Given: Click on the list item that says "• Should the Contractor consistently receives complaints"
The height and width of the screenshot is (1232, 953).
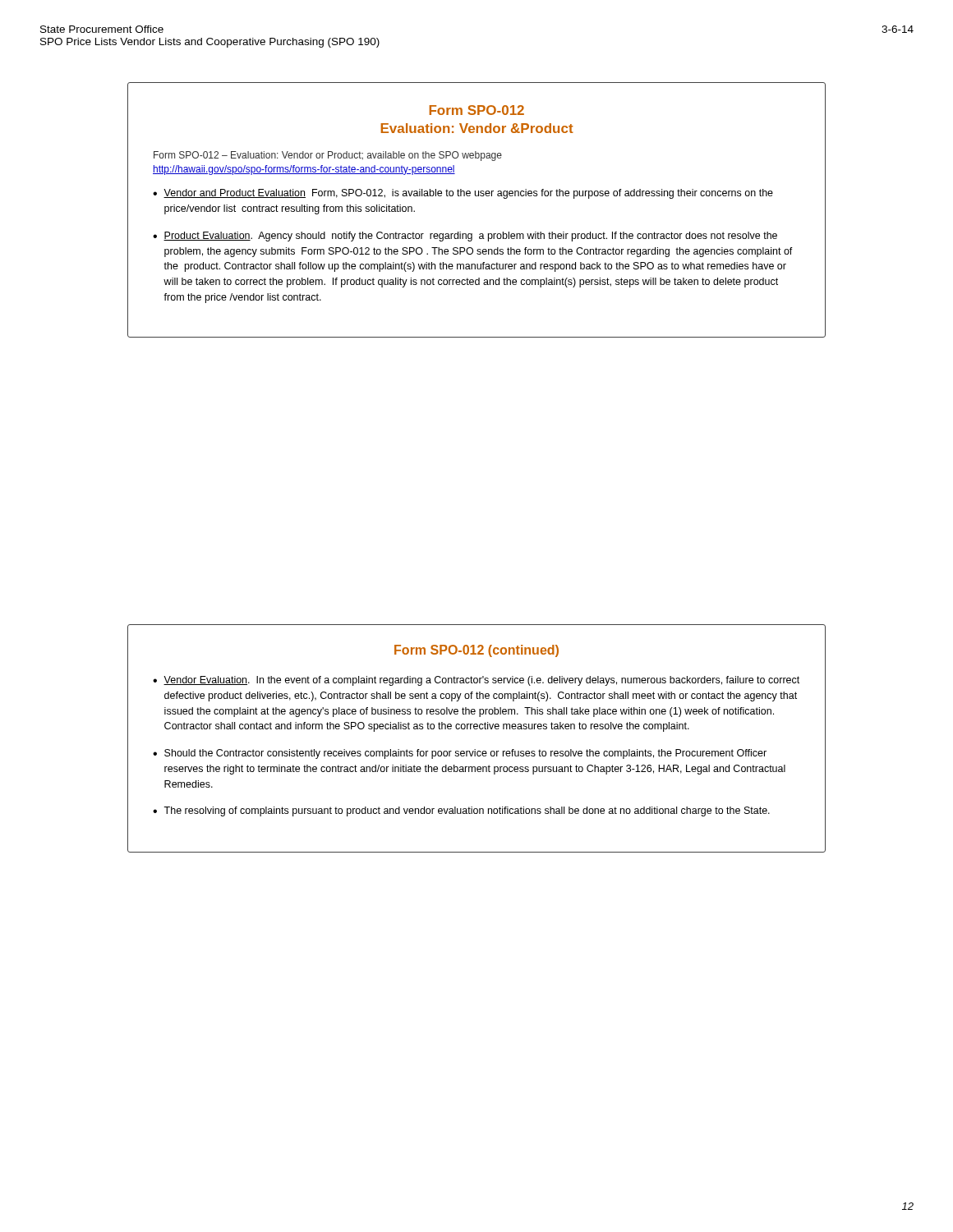Looking at the screenshot, I should pyautogui.click(x=476, y=769).
